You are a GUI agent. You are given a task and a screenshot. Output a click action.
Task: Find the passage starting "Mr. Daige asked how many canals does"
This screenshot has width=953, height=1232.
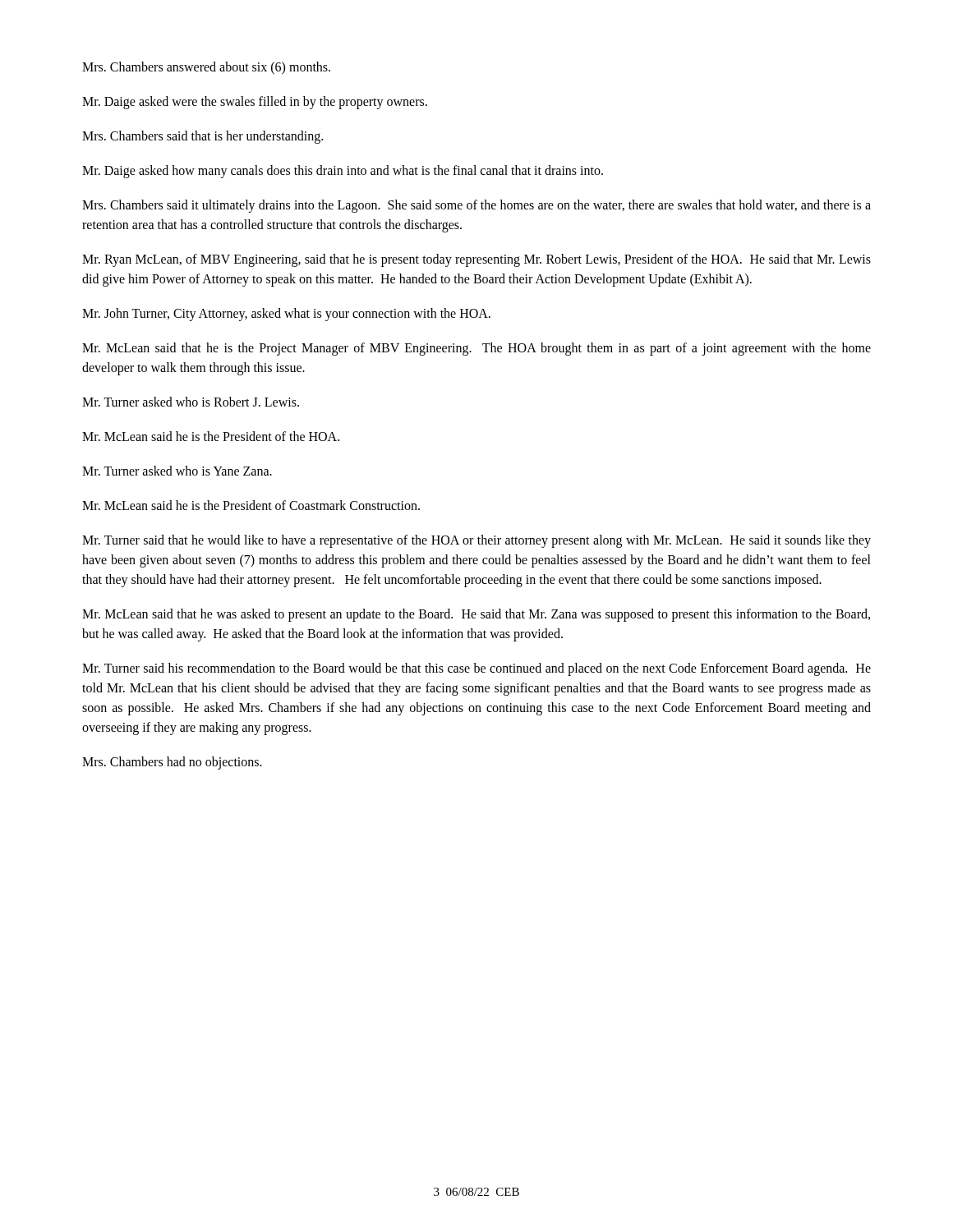pos(343,170)
